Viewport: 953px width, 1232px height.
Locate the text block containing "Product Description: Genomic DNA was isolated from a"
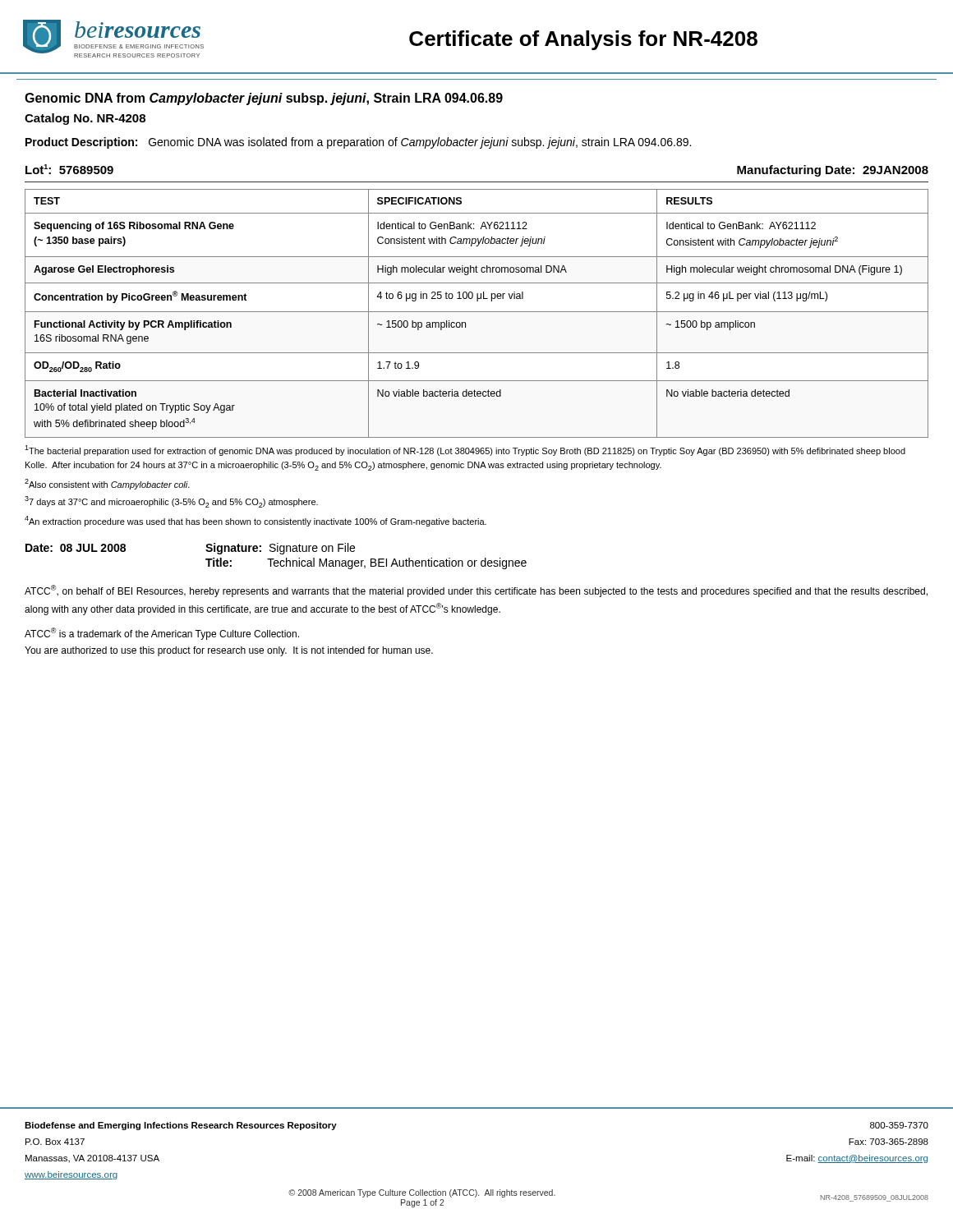pos(358,142)
